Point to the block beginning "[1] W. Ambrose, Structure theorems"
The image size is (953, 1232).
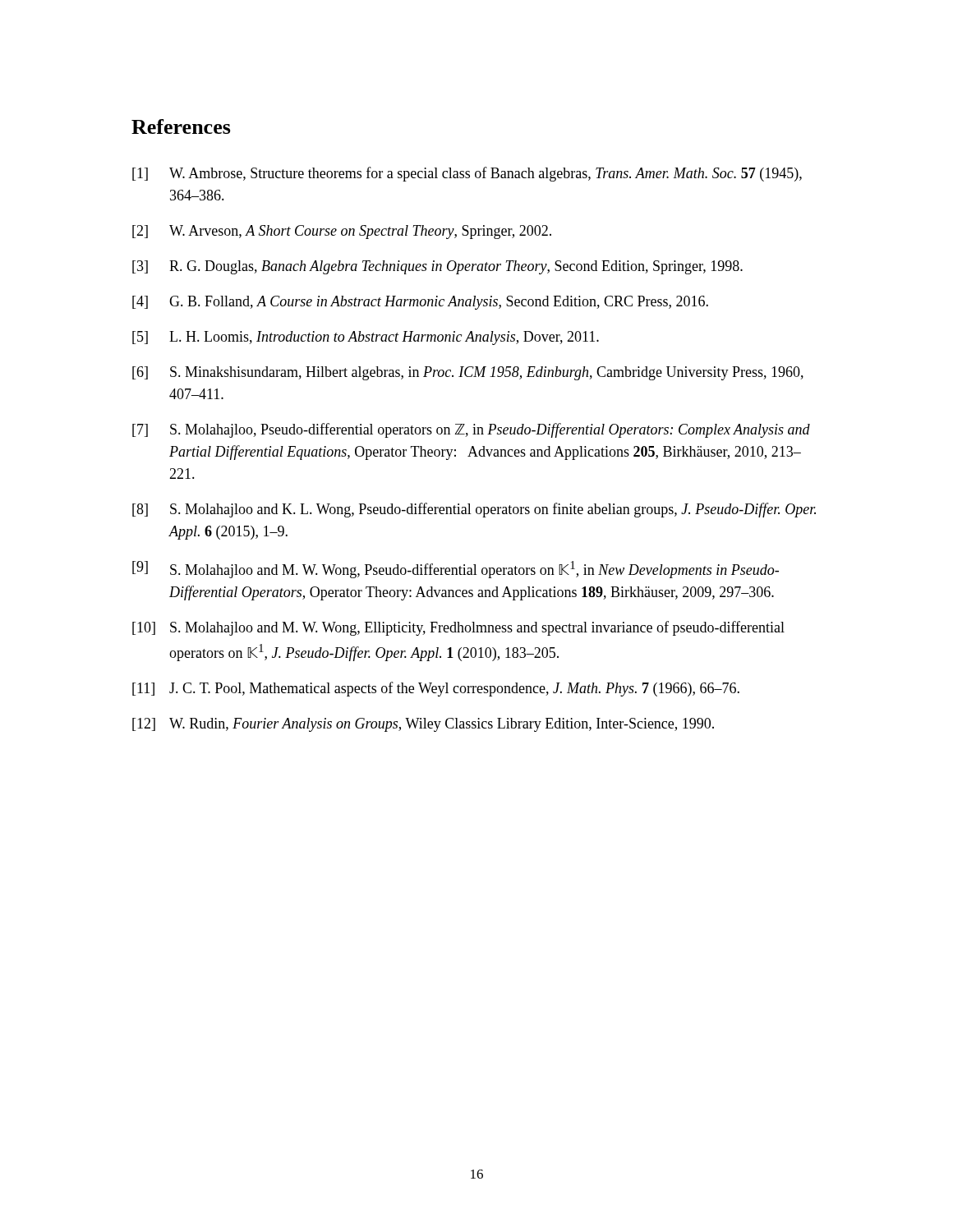click(x=476, y=185)
